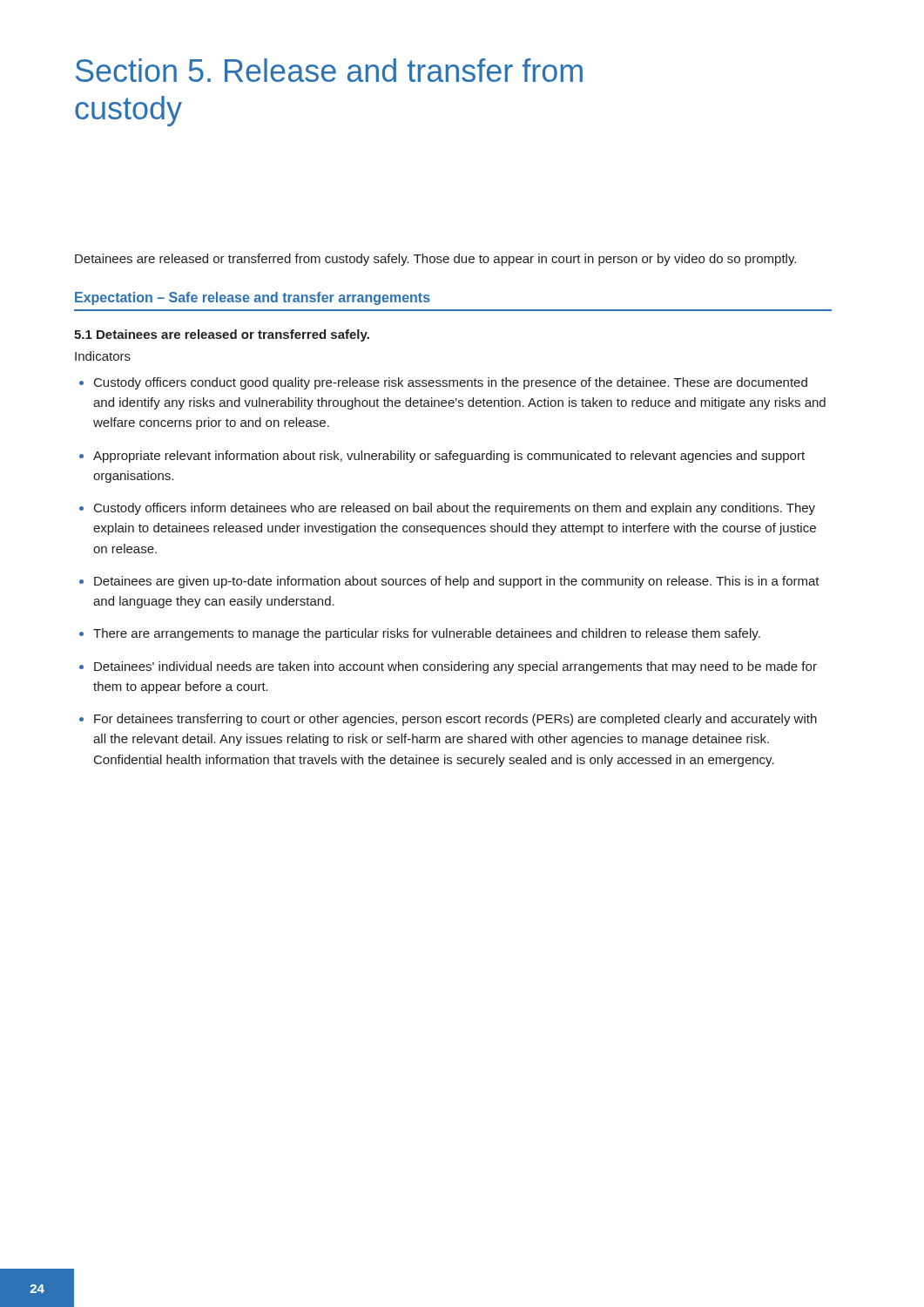
Task: Locate the list item that says "There are arrangements to manage"
Action: 427,633
